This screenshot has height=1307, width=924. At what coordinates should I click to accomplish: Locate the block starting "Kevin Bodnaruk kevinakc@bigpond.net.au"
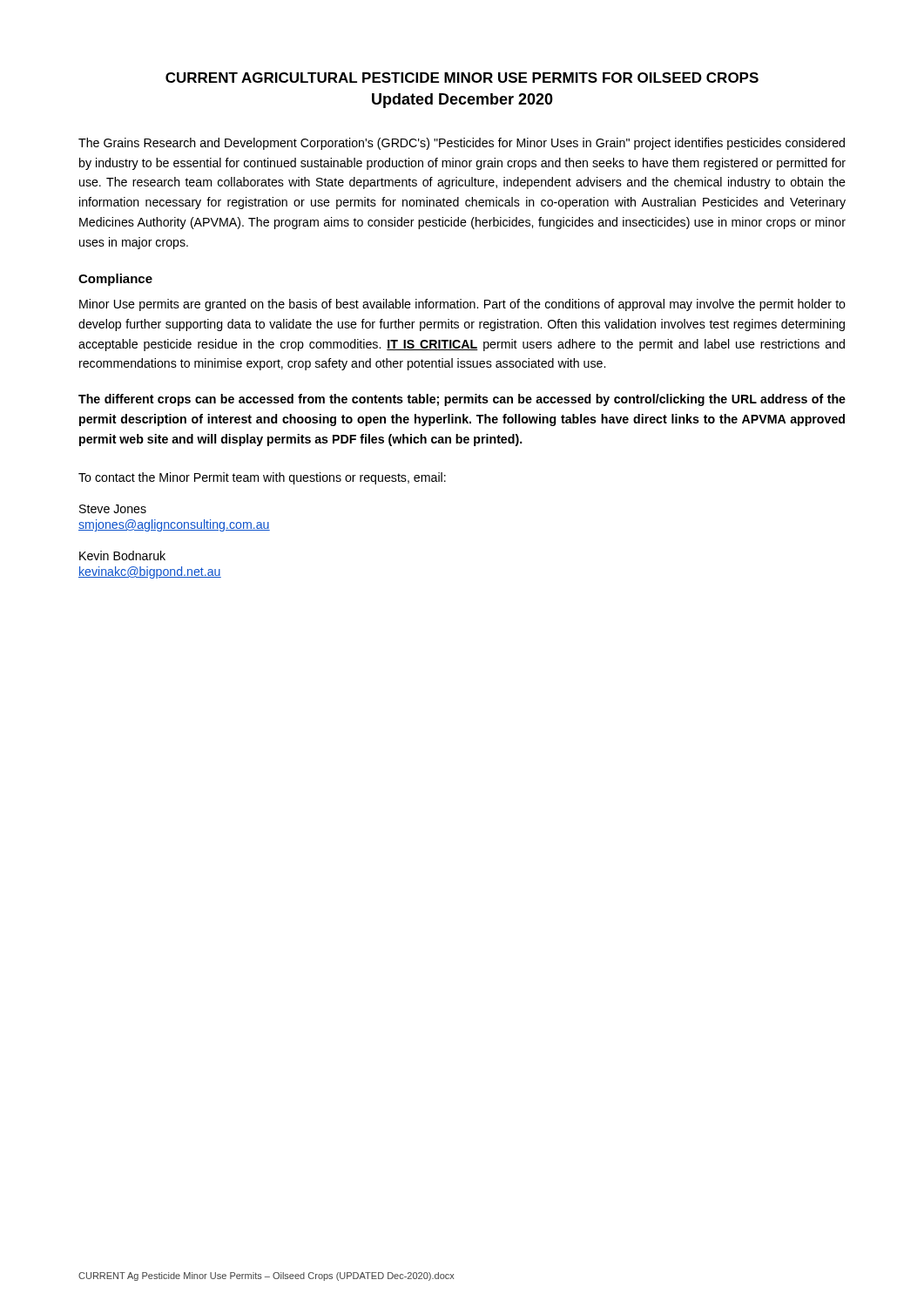click(122, 555)
